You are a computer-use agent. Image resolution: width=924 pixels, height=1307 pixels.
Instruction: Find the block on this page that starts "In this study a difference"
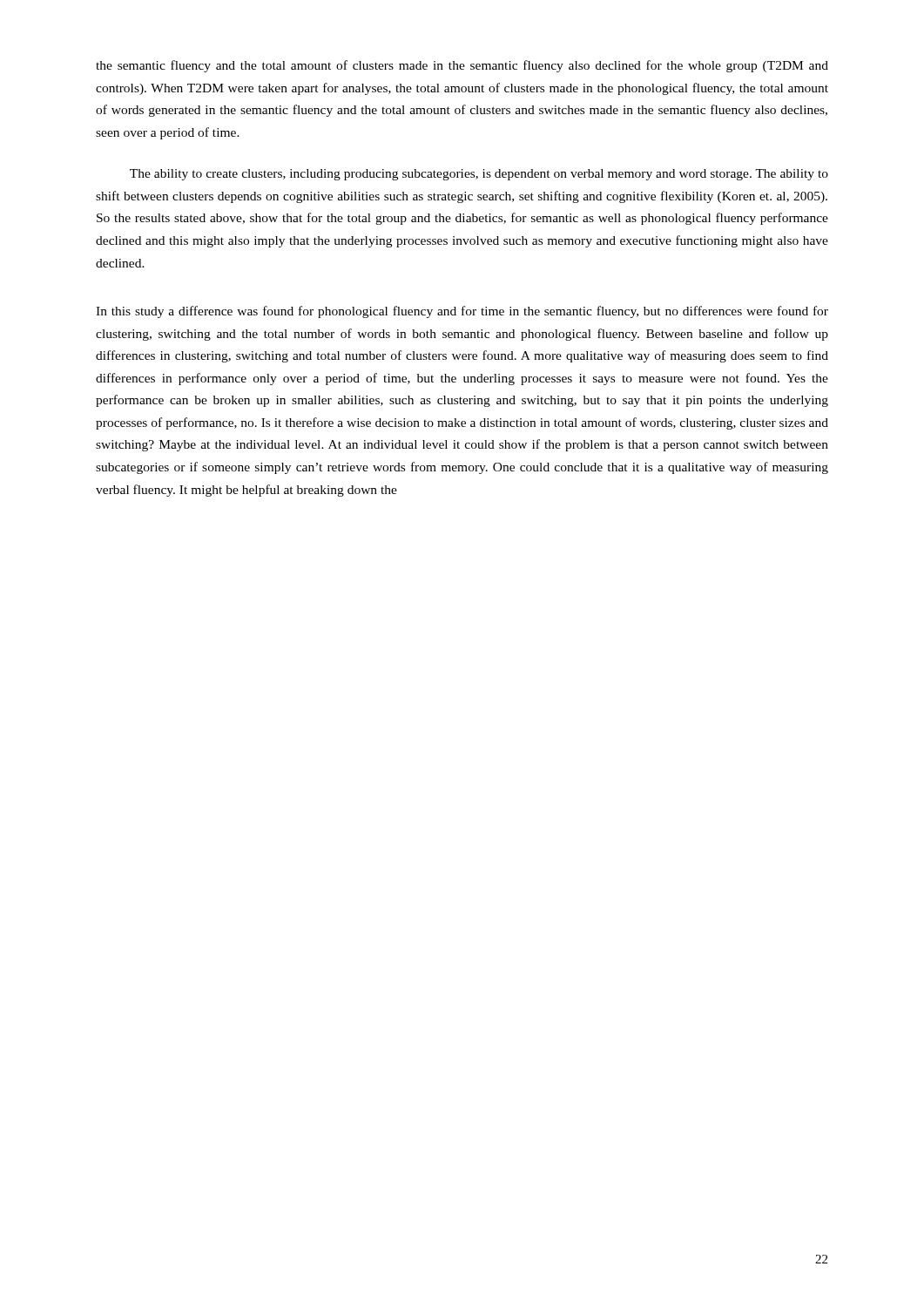point(462,400)
